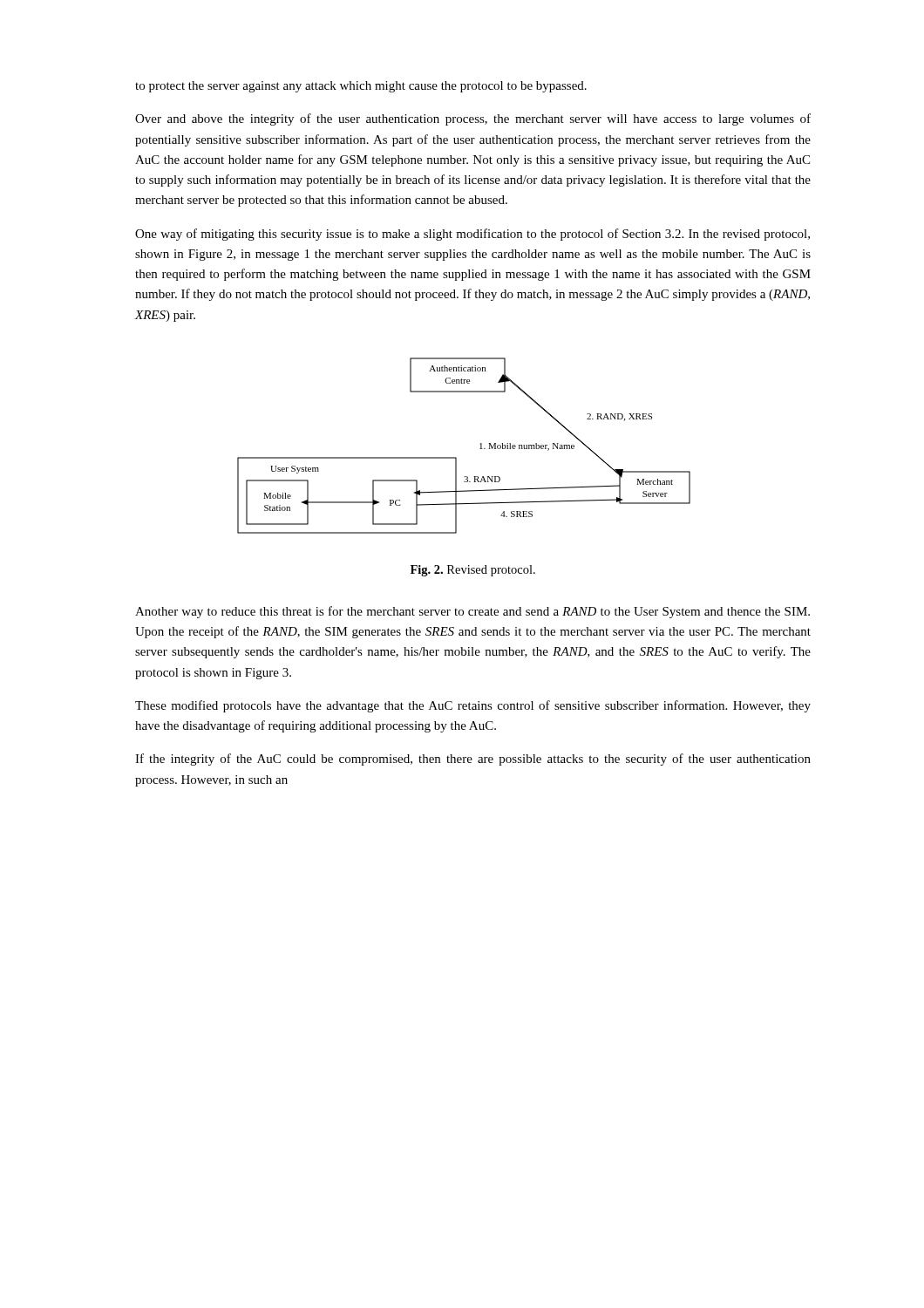Image resolution: width=924 pixels, height=1308 pixels.
Task: Select the region starting "Another way to reduce this threat is"
Action: (473, 696)
